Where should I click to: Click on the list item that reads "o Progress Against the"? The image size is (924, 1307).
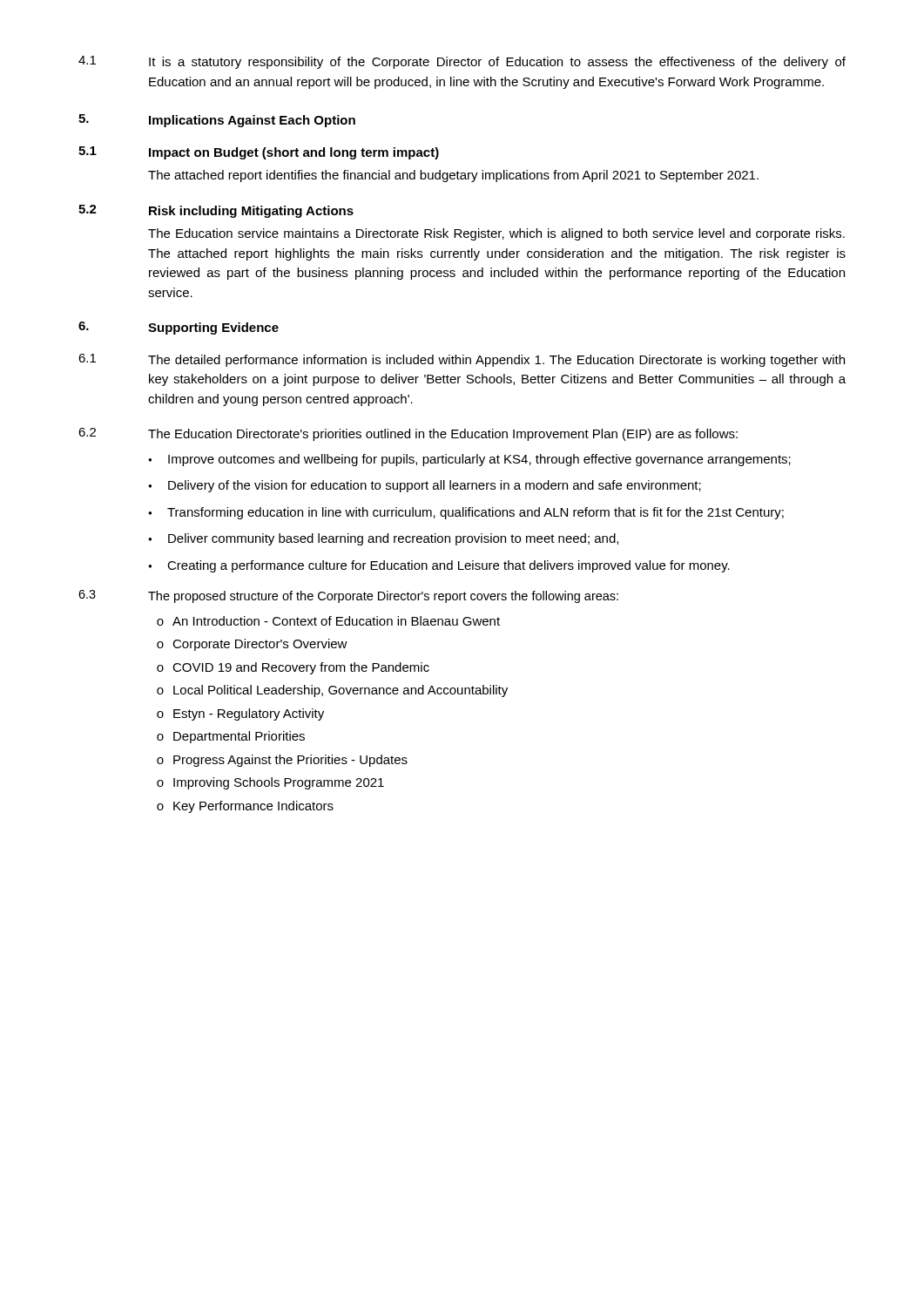(x=282, y=761)
